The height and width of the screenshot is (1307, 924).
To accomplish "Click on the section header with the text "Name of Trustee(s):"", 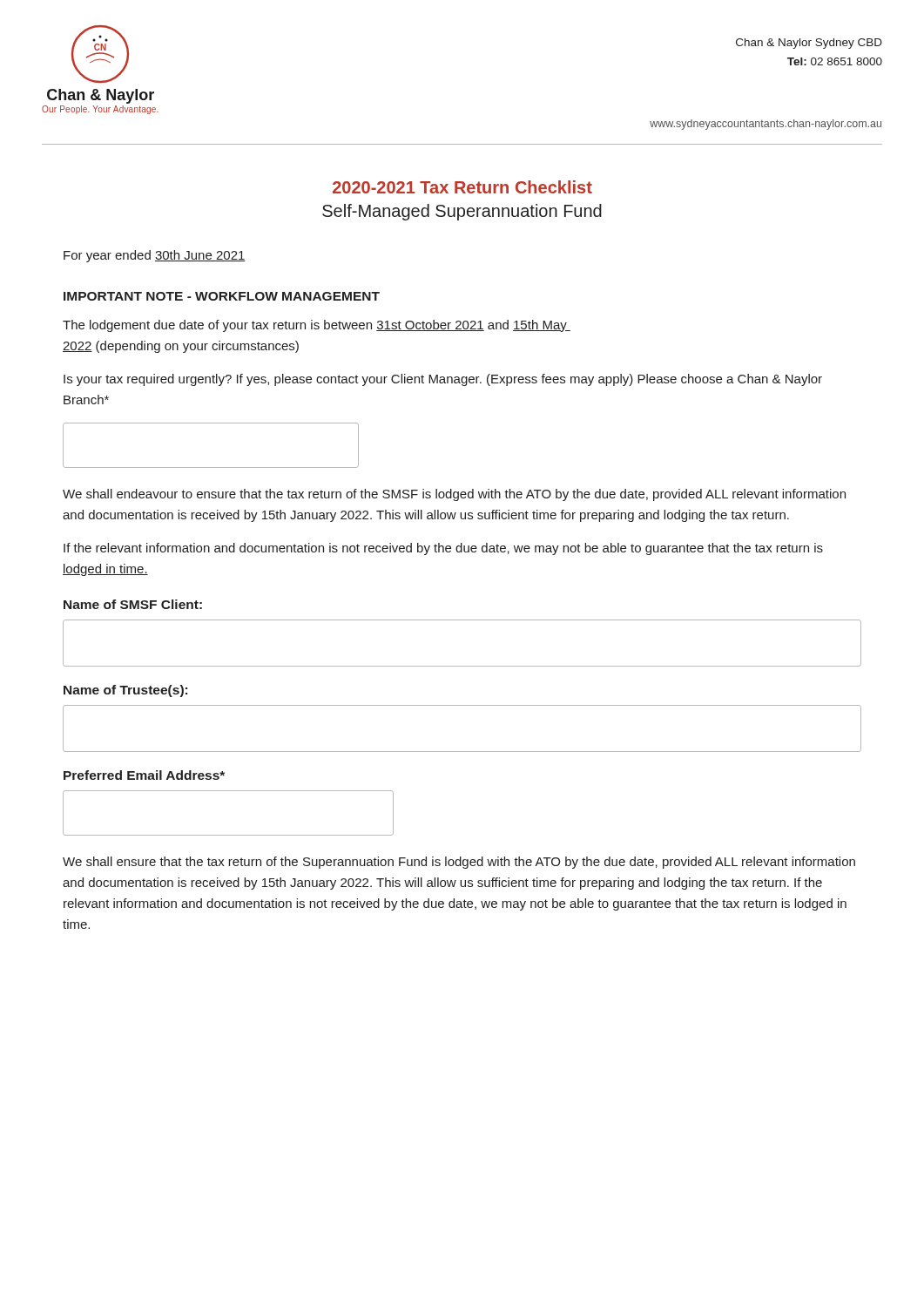I will [126, 690].
